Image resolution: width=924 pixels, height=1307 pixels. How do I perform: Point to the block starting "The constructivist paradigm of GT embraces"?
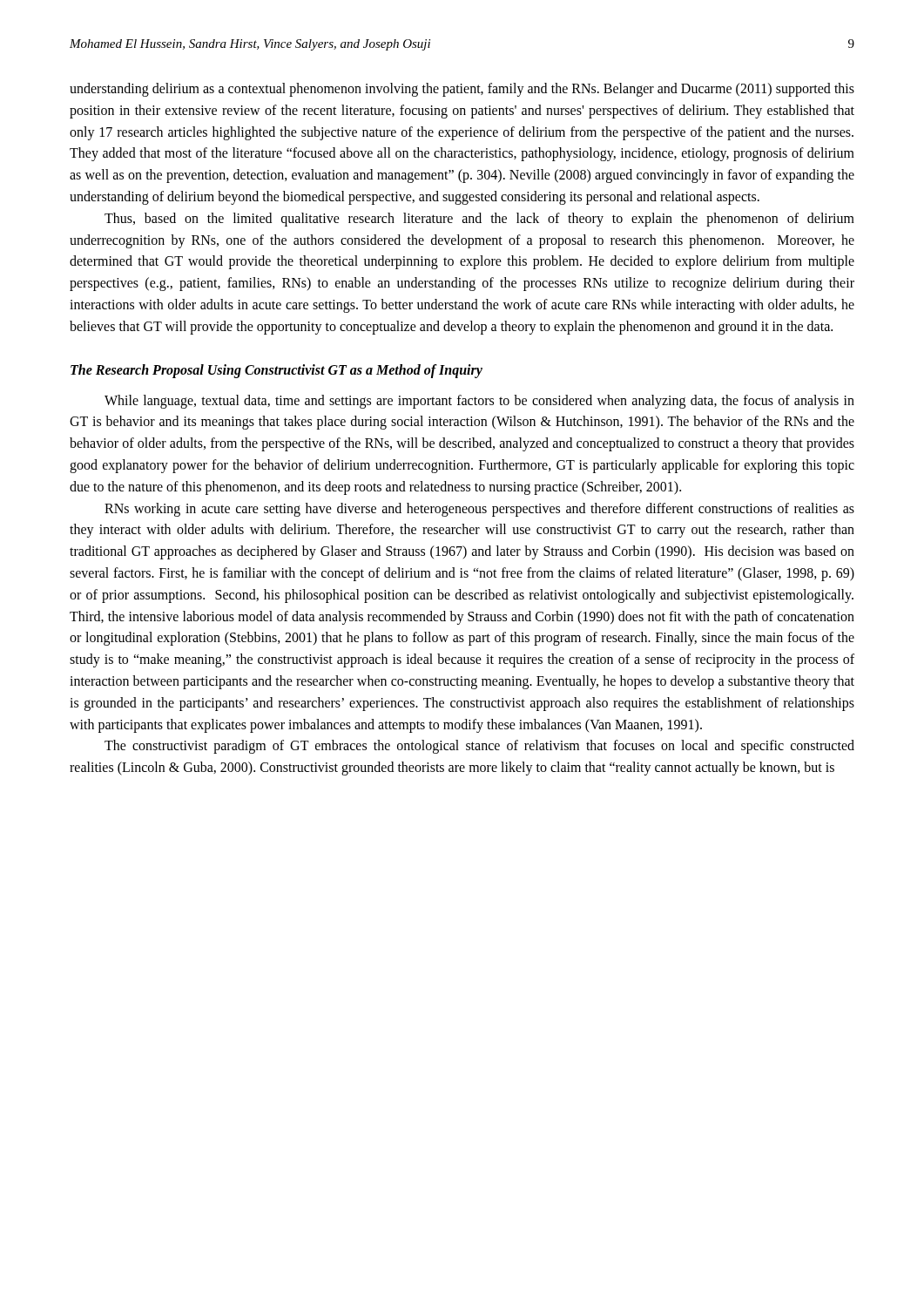click(x=462, y=757)
